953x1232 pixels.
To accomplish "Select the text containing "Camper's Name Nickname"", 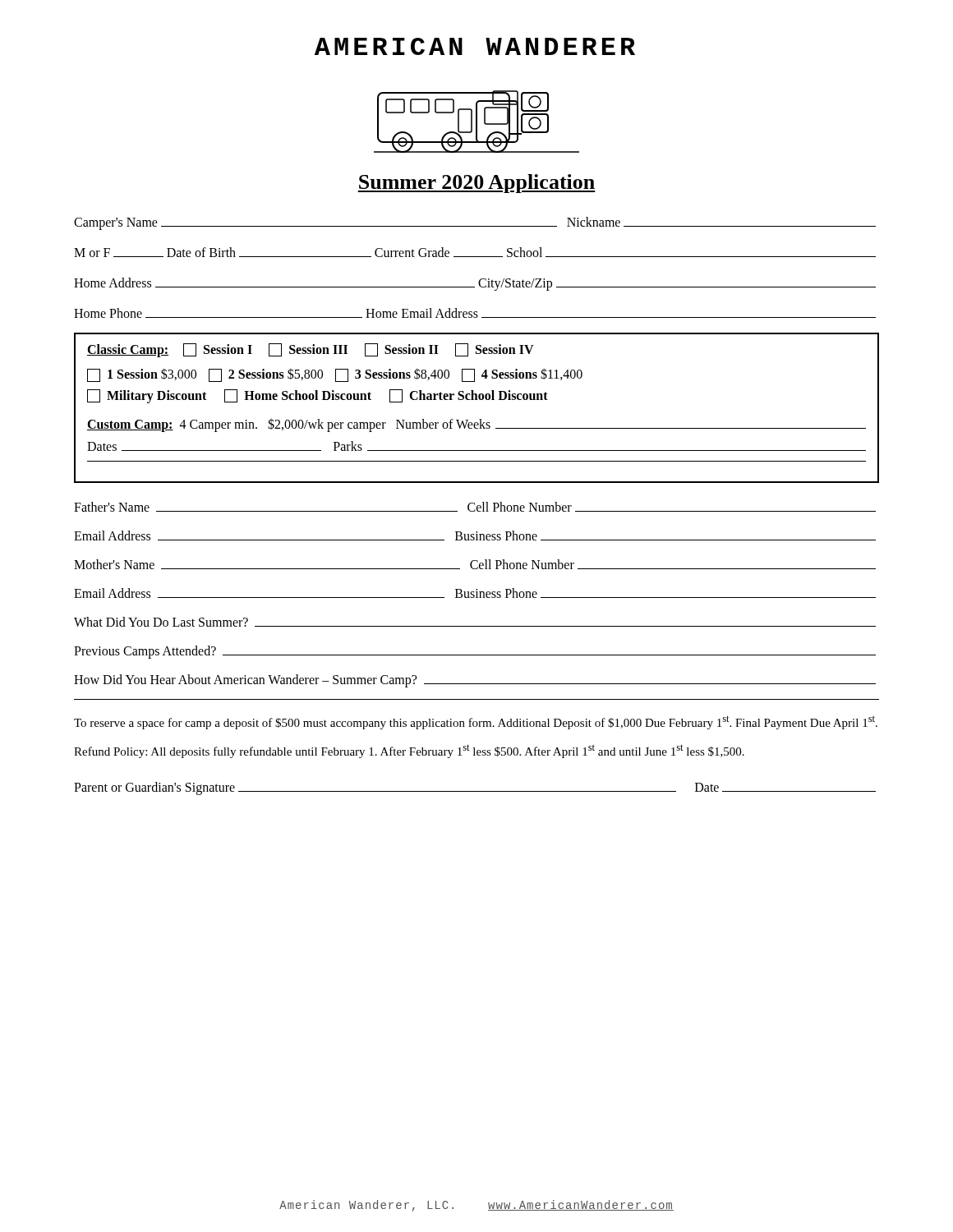I will (475, 221).
